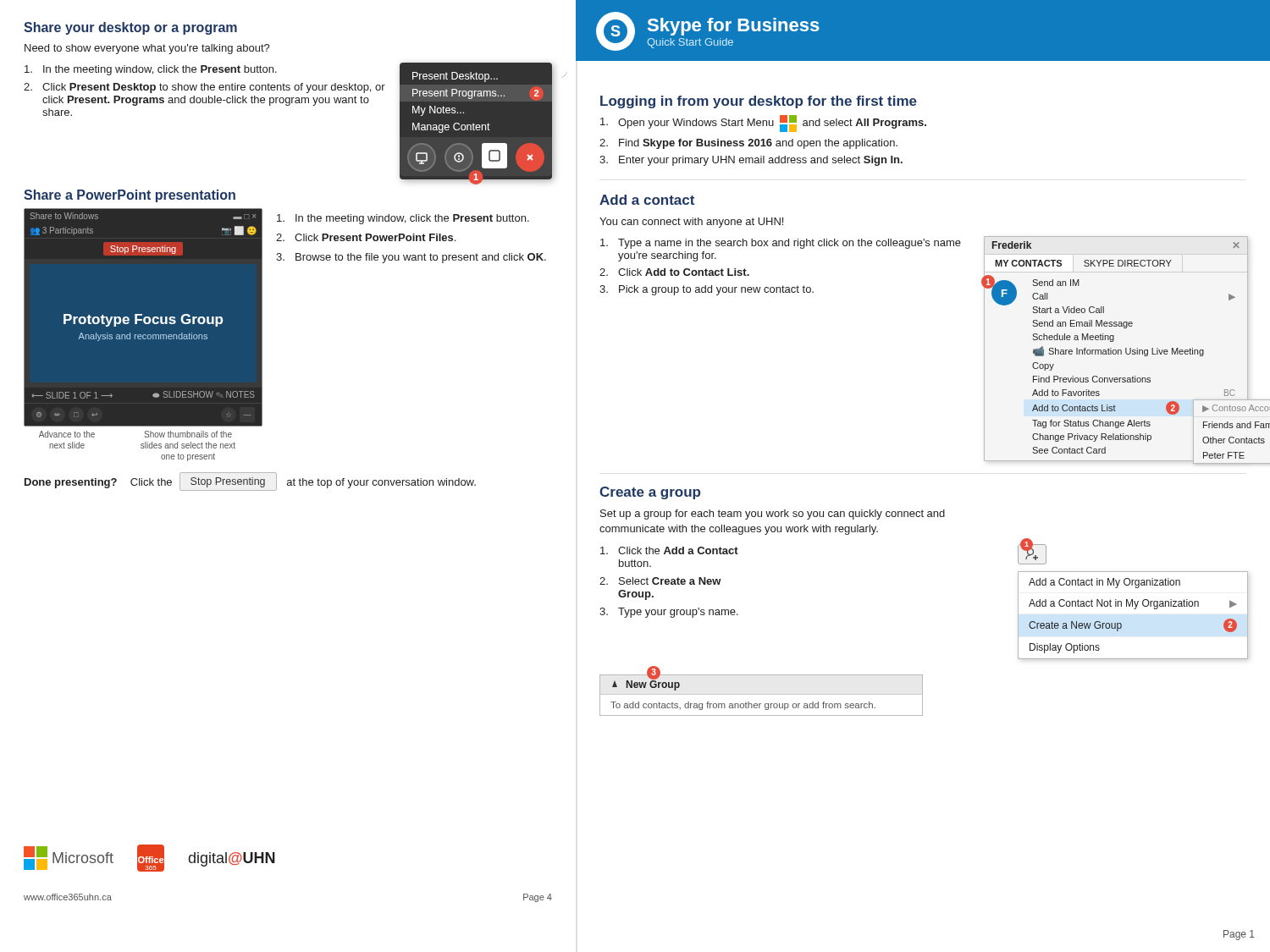Point to the passage starting "You can connect"
This screenshot has width=1270, height=952.
tap(691, 223)
